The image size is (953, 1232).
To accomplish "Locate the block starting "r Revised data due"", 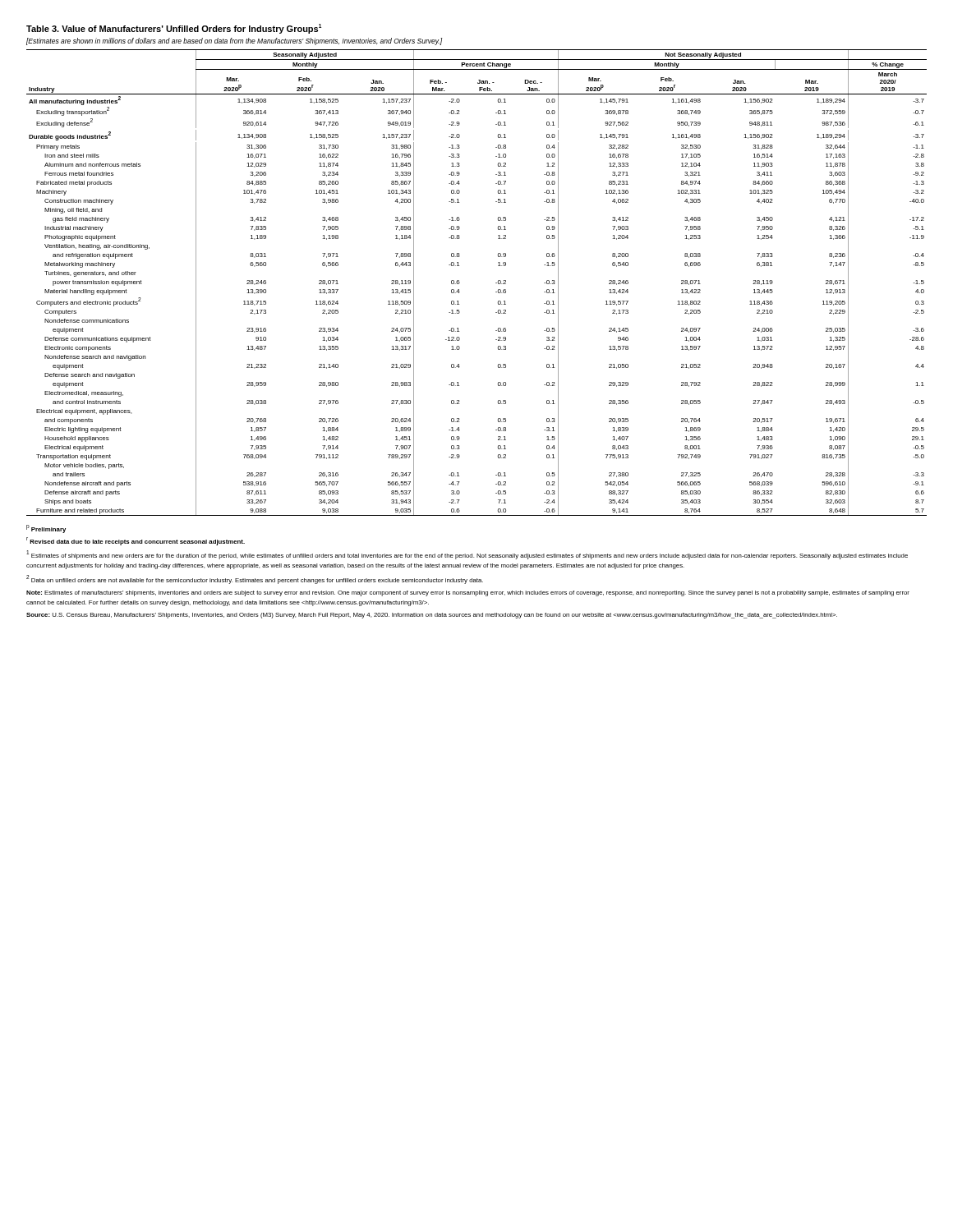I will point(136,540).
